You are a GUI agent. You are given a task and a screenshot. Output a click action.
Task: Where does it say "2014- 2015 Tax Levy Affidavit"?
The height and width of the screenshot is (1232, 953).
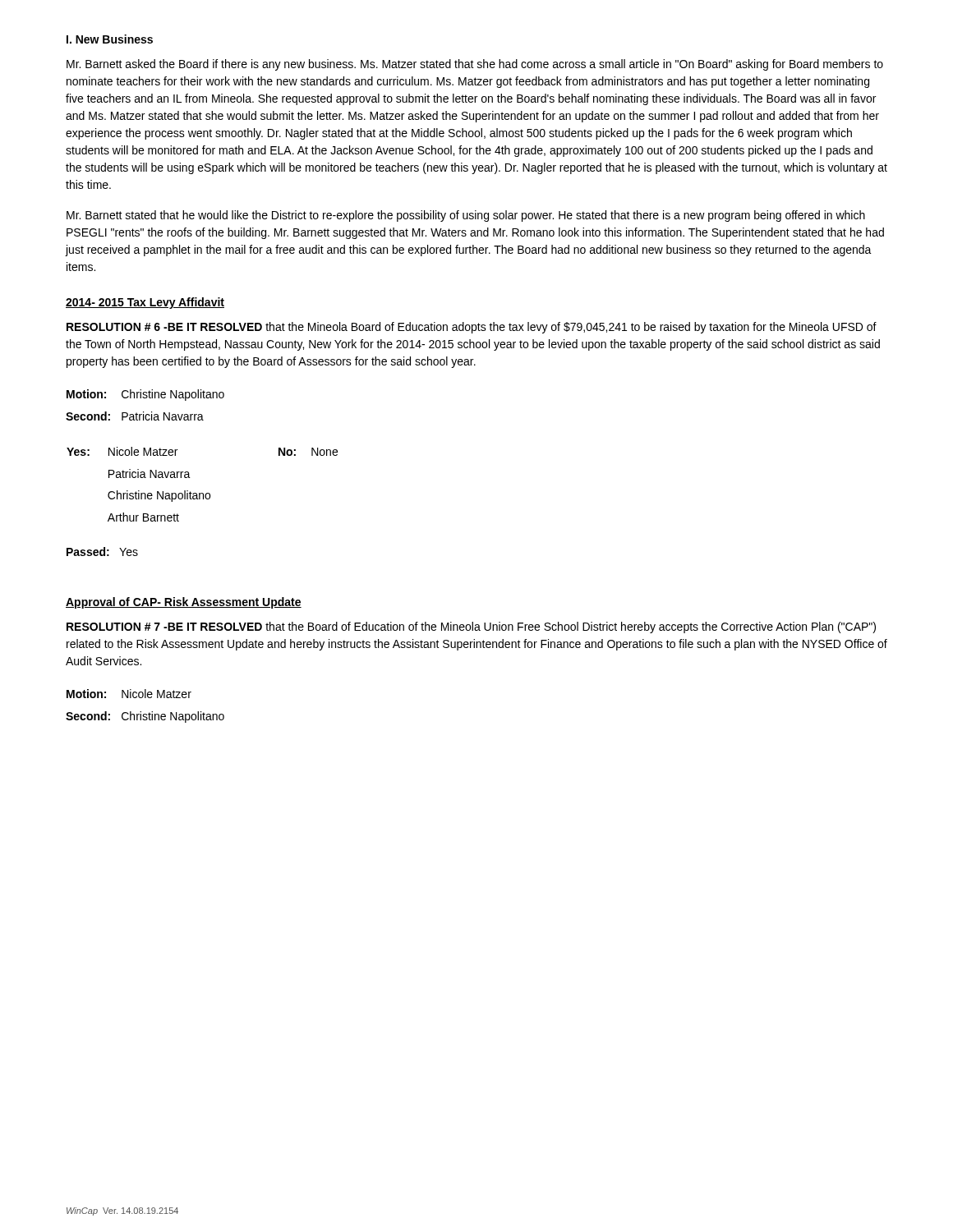coord(145,302)
